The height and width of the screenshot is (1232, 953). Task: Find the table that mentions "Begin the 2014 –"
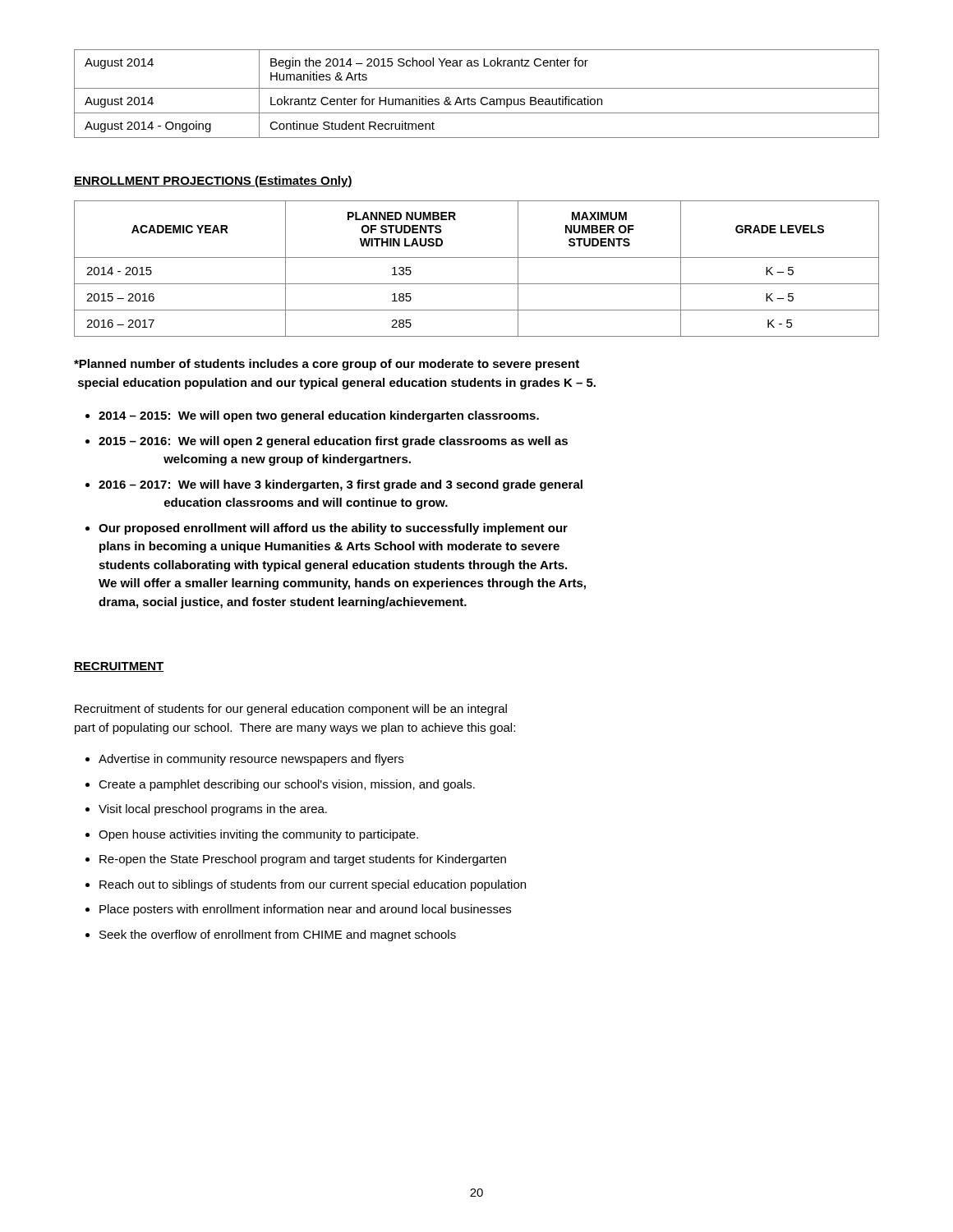tap(476, 94)
